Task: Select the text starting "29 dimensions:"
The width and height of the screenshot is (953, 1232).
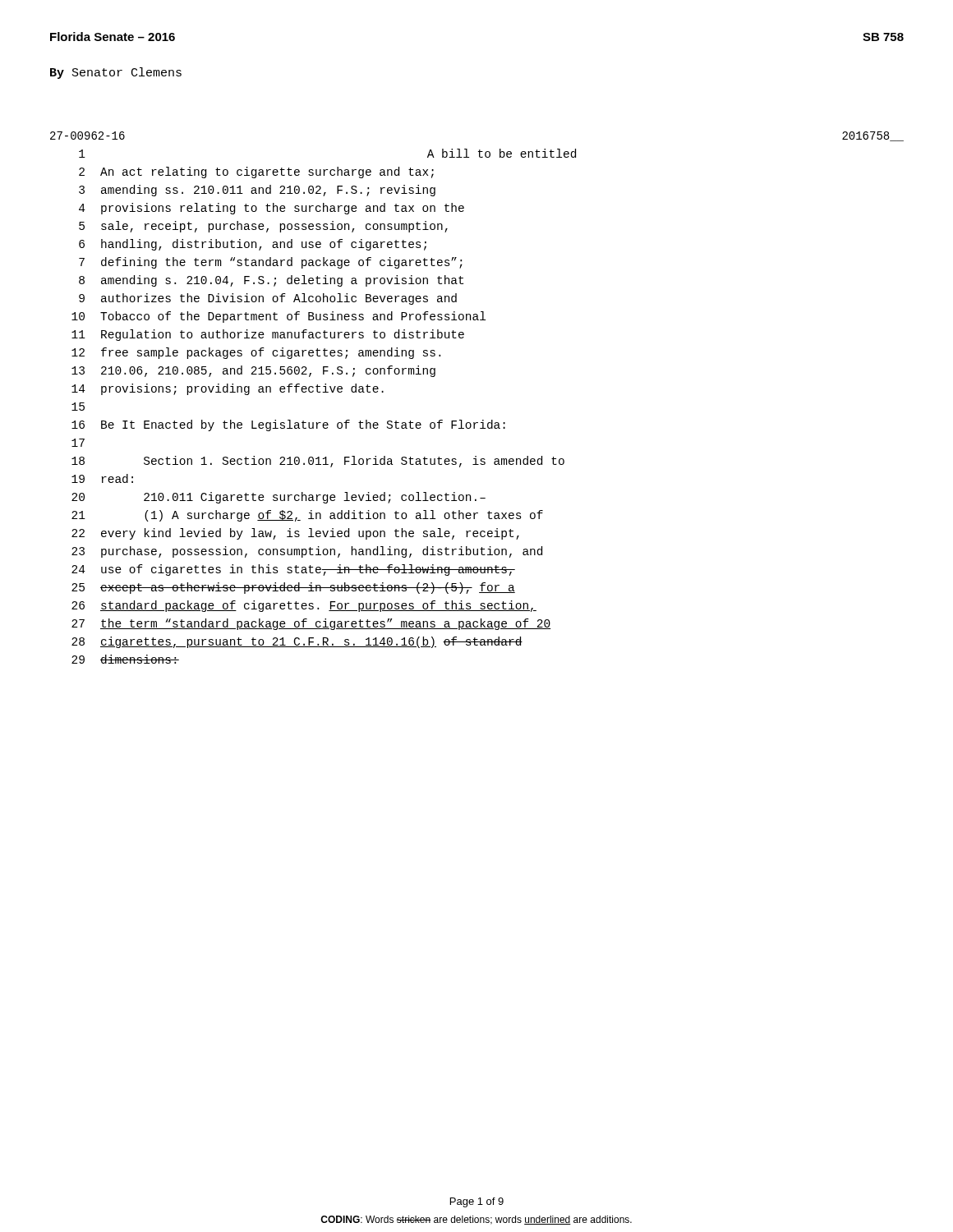Action: (x=125, y=659)
